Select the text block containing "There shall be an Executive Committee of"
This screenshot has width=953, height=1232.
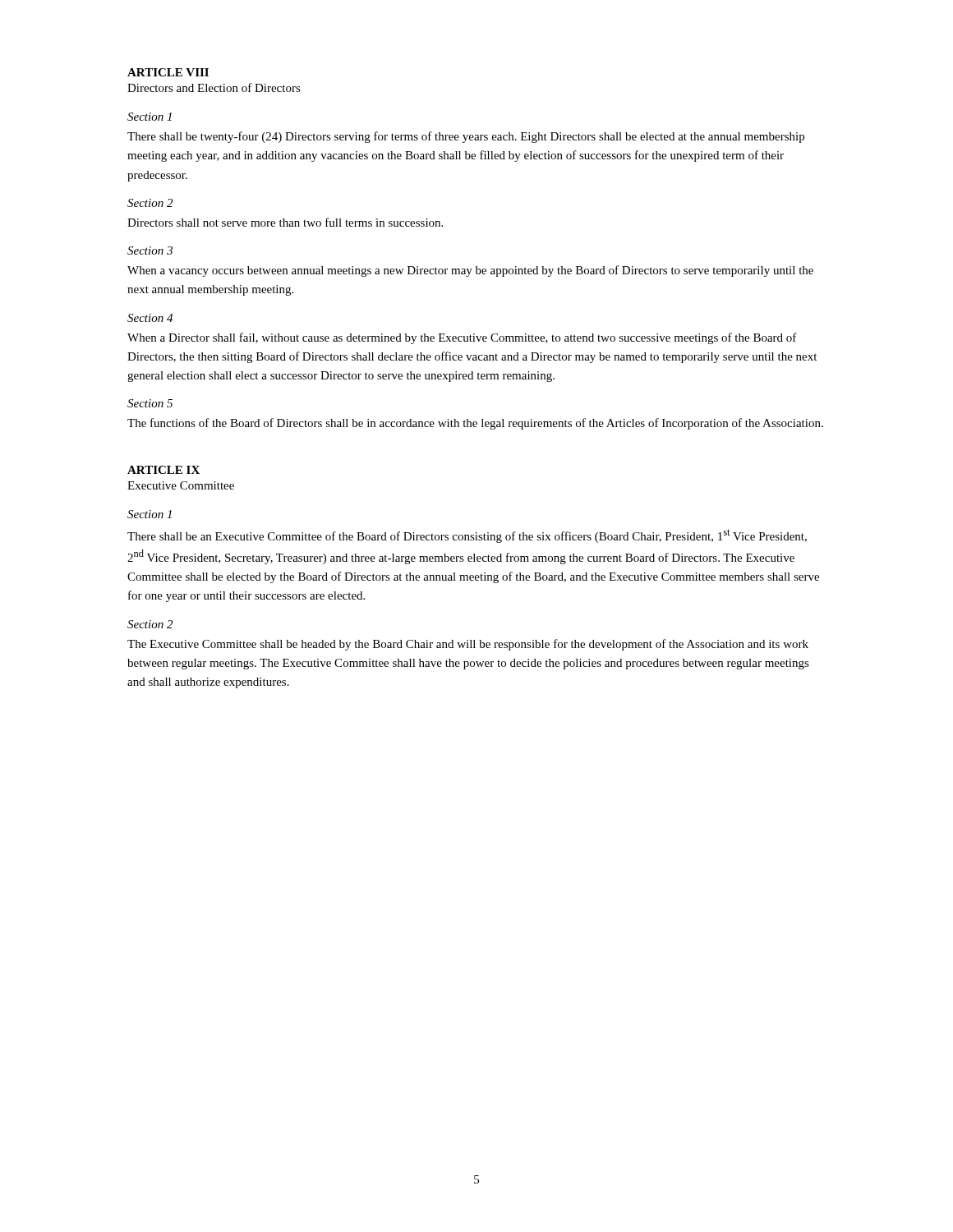(473, 564)
